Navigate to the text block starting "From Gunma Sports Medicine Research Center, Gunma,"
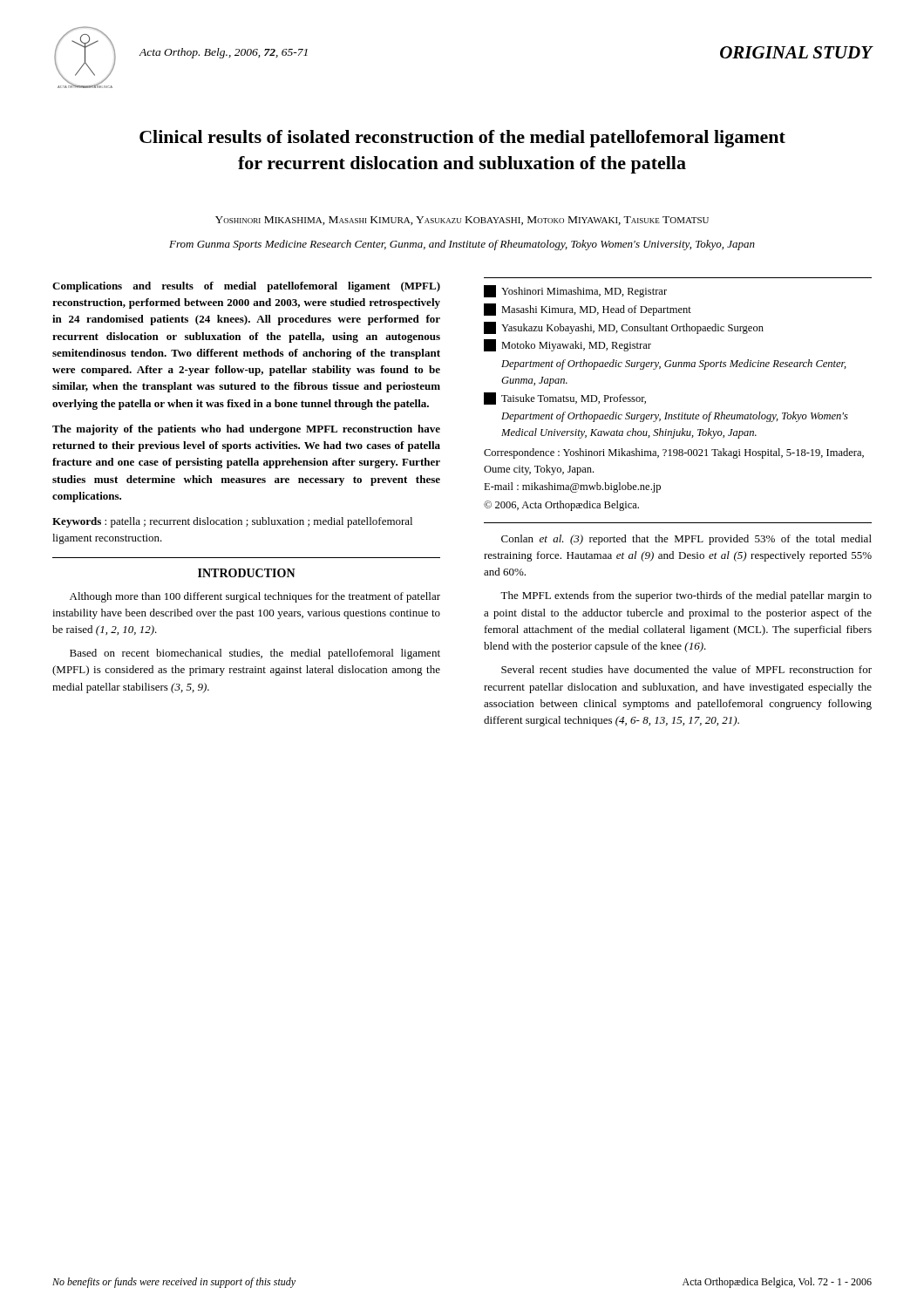The width and height of the screenshot is (924, 1308). tap(462, 244)
